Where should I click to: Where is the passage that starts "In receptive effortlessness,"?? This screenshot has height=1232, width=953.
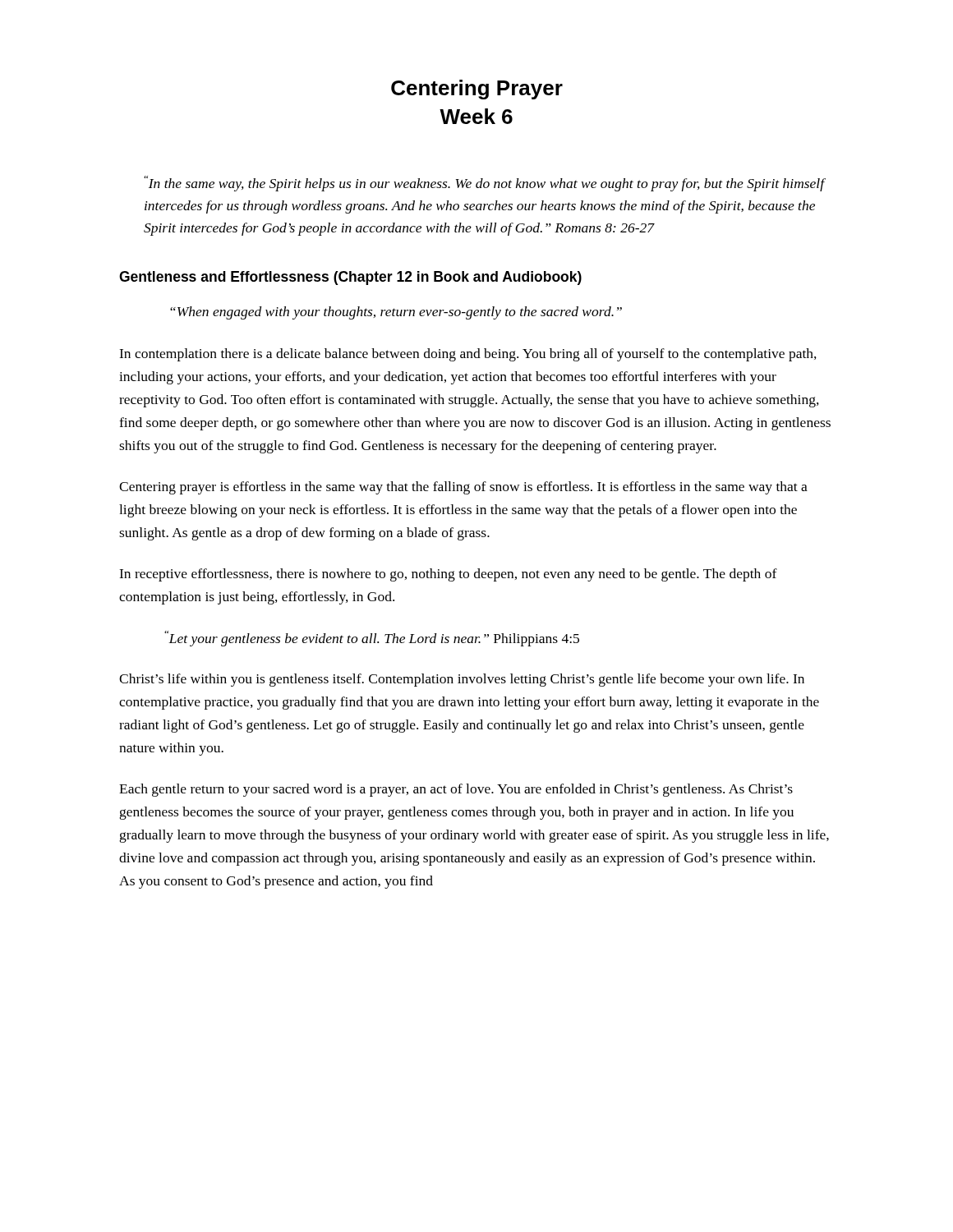[x=448, y=584]
